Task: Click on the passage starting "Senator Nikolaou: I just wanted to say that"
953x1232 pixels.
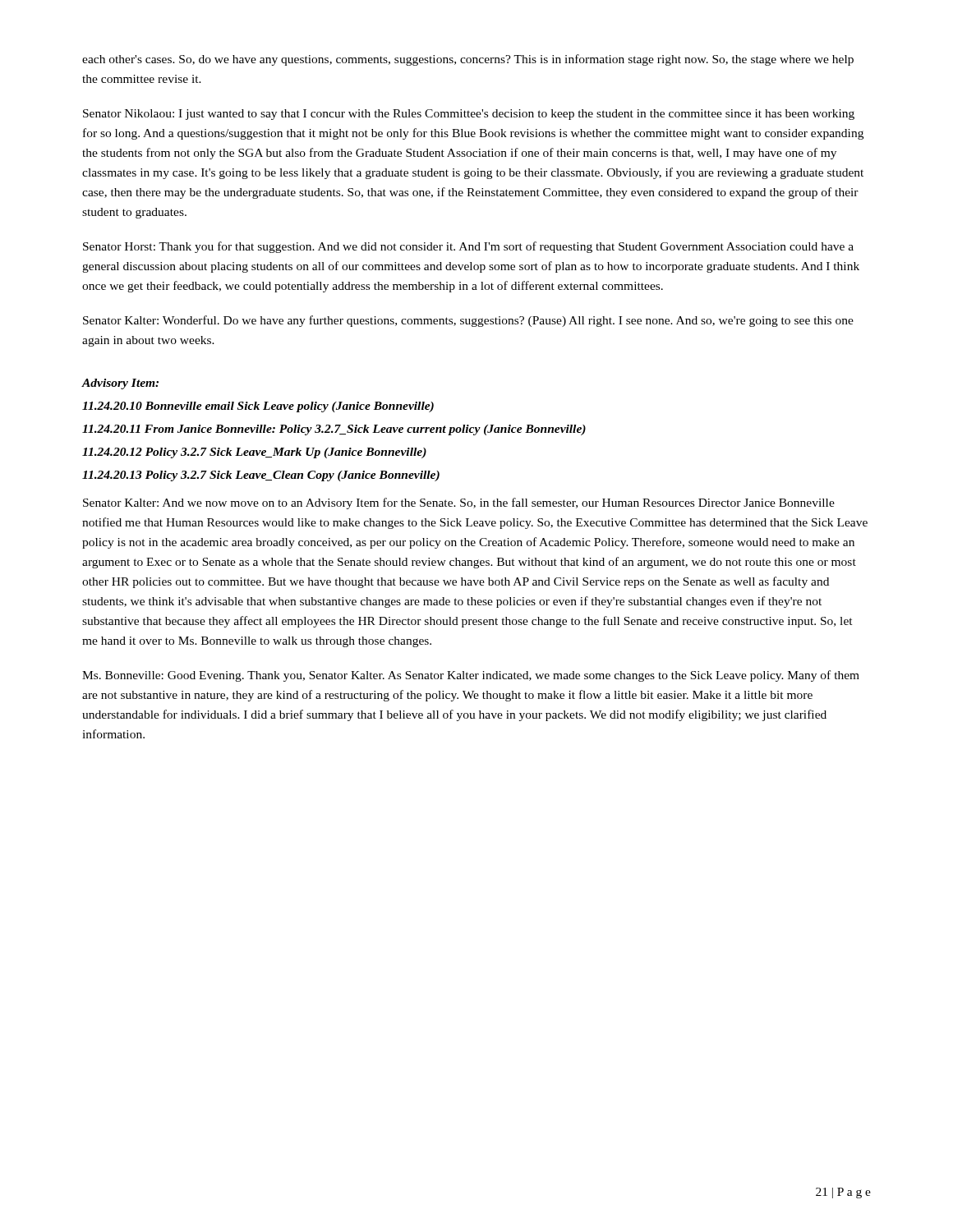Action: [473, 162]
